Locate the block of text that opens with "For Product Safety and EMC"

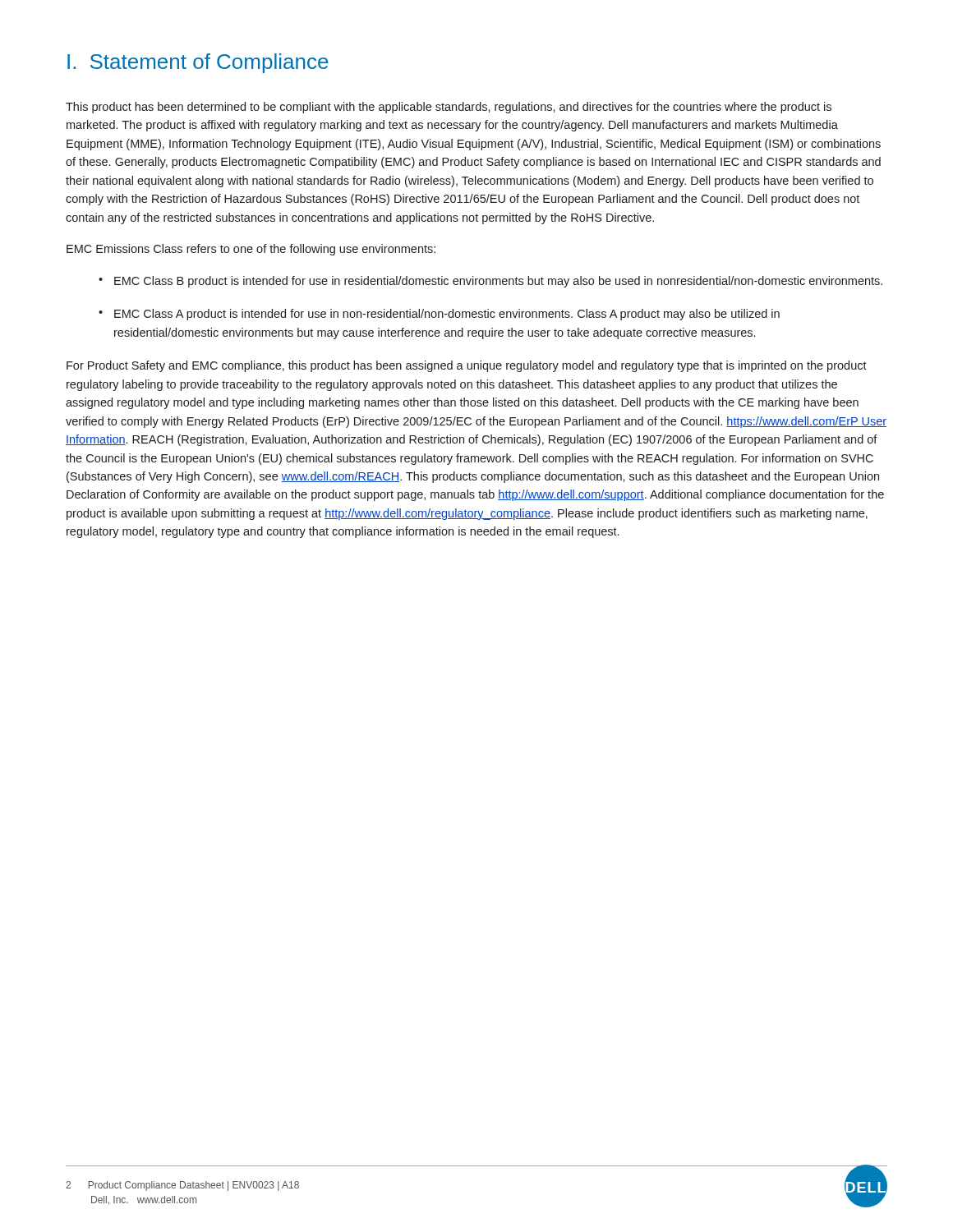pyautogui.click(x=476, y=449)
